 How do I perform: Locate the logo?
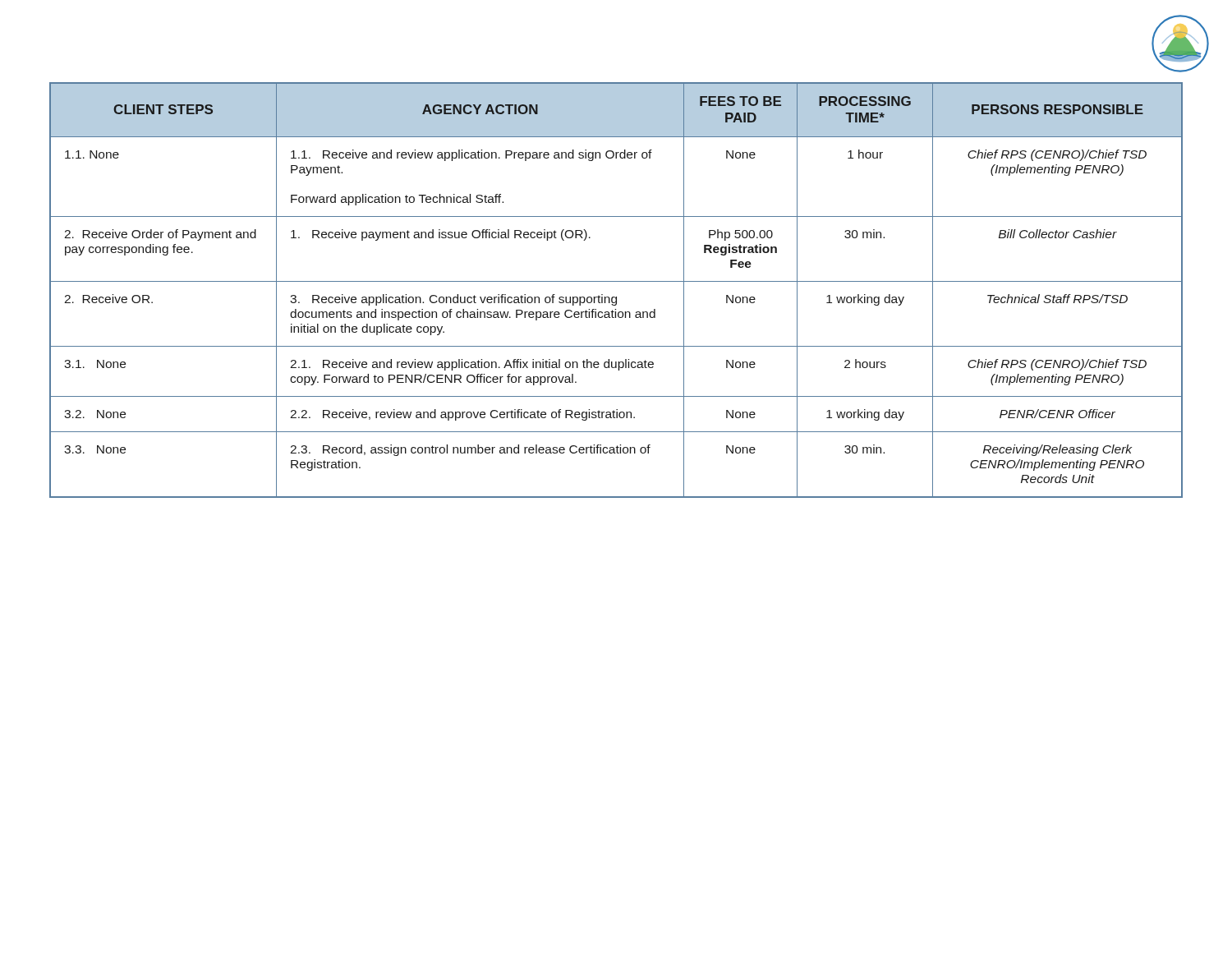tap(1180, 45)
